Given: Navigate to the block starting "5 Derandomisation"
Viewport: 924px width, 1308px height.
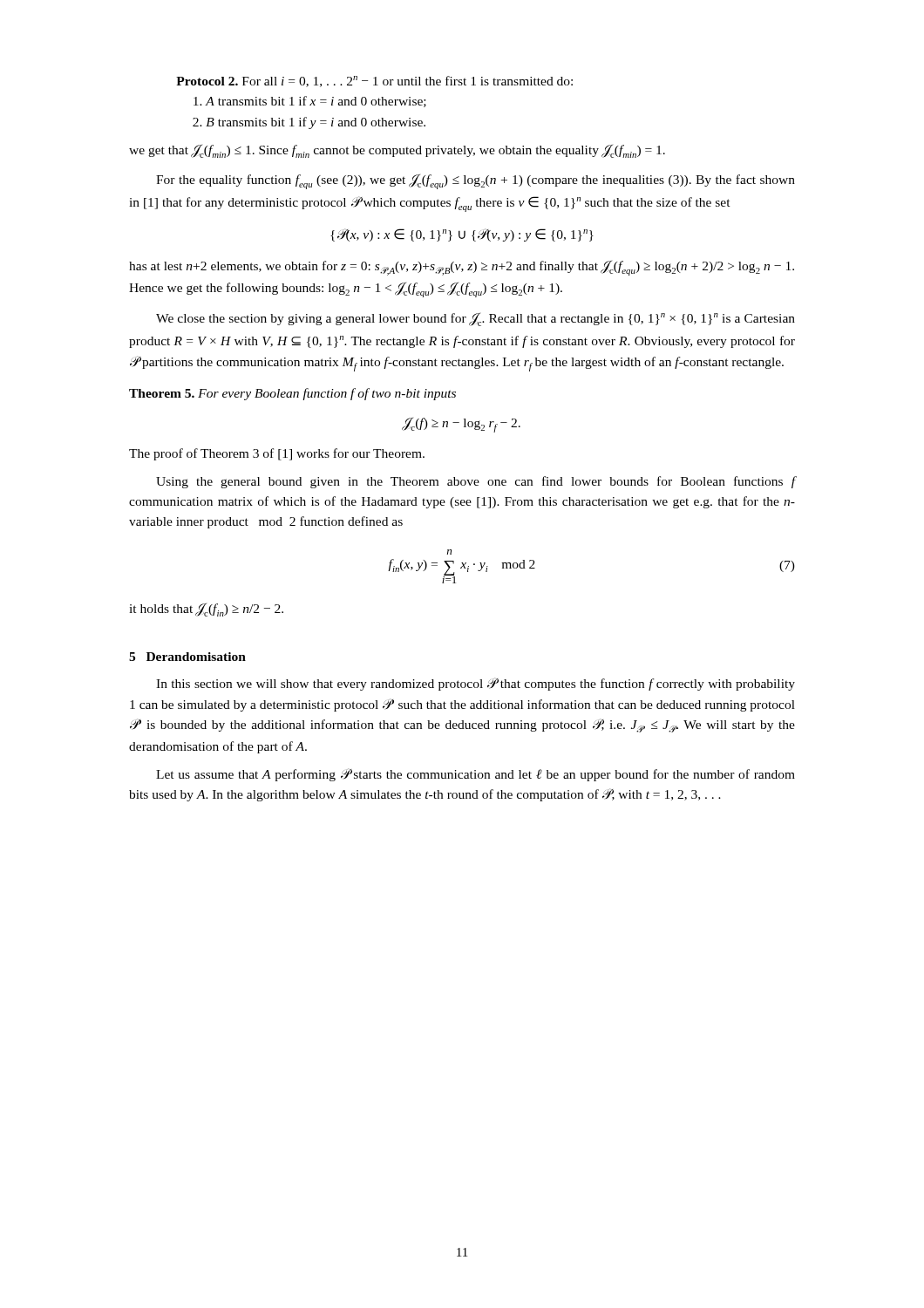Looking at the screenshot, I should coord(187,656).
